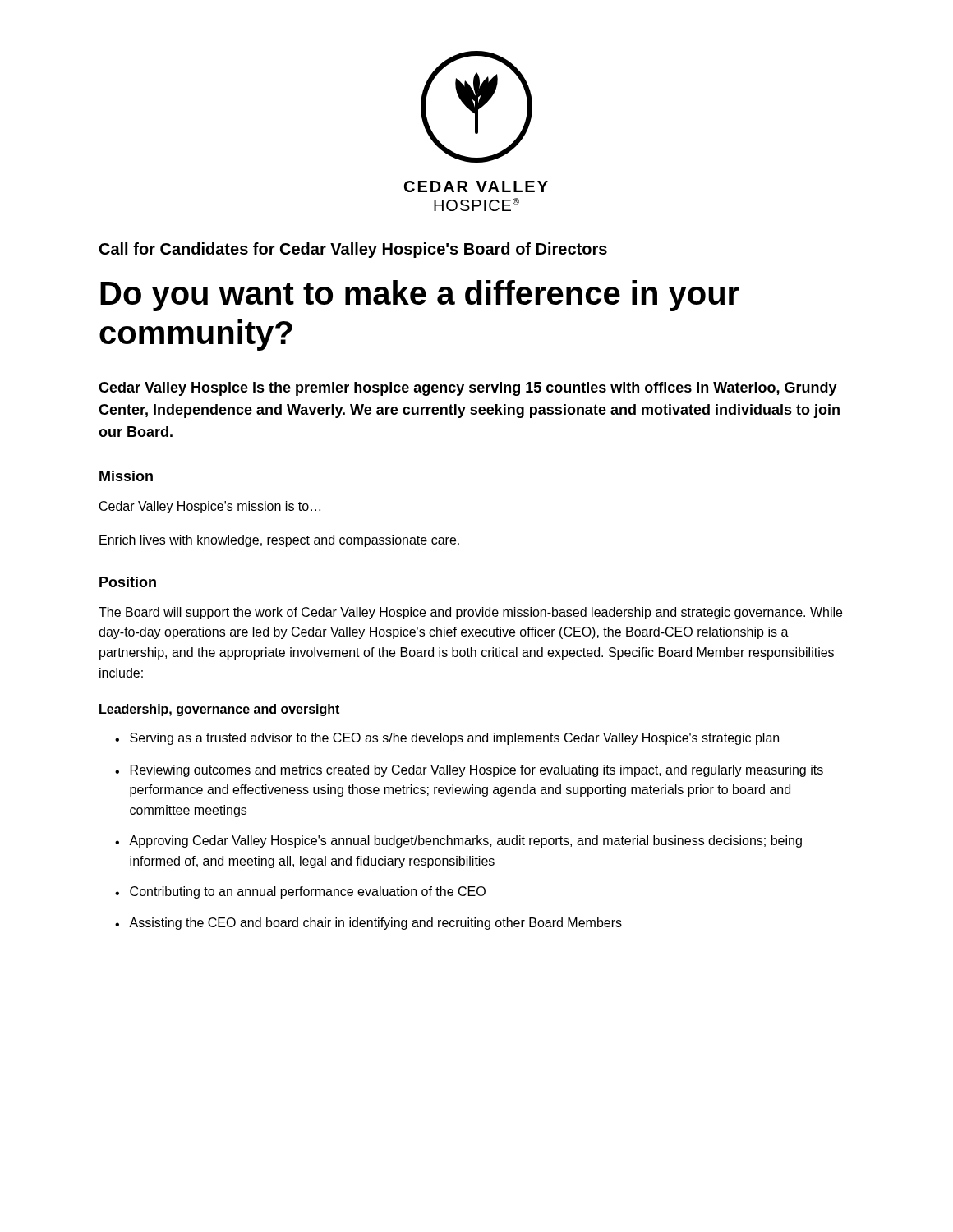Select the text block that says "The Board will support the work"

point(471,643)
